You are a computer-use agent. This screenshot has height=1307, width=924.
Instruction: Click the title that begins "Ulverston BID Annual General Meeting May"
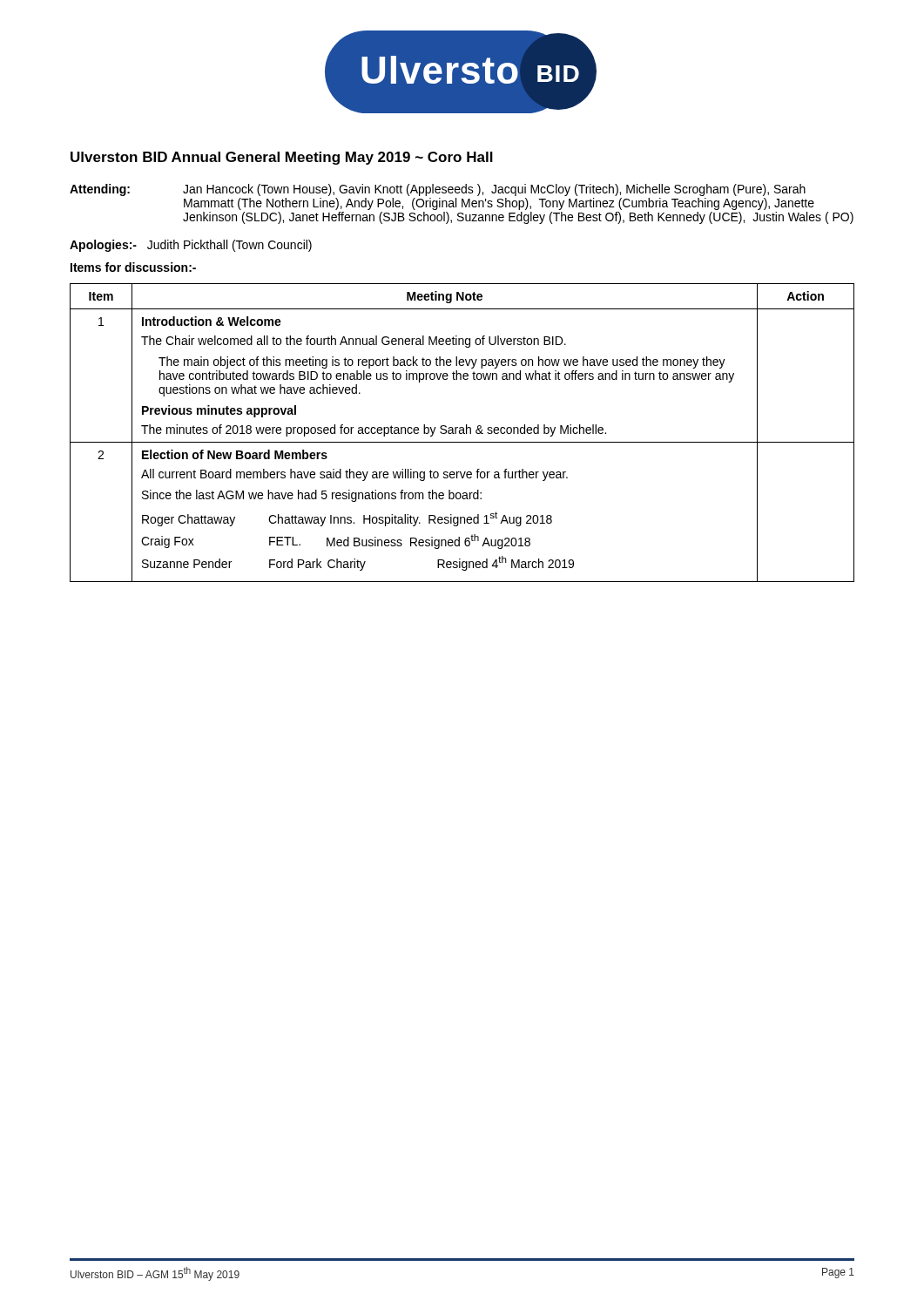tap(281, 157)
